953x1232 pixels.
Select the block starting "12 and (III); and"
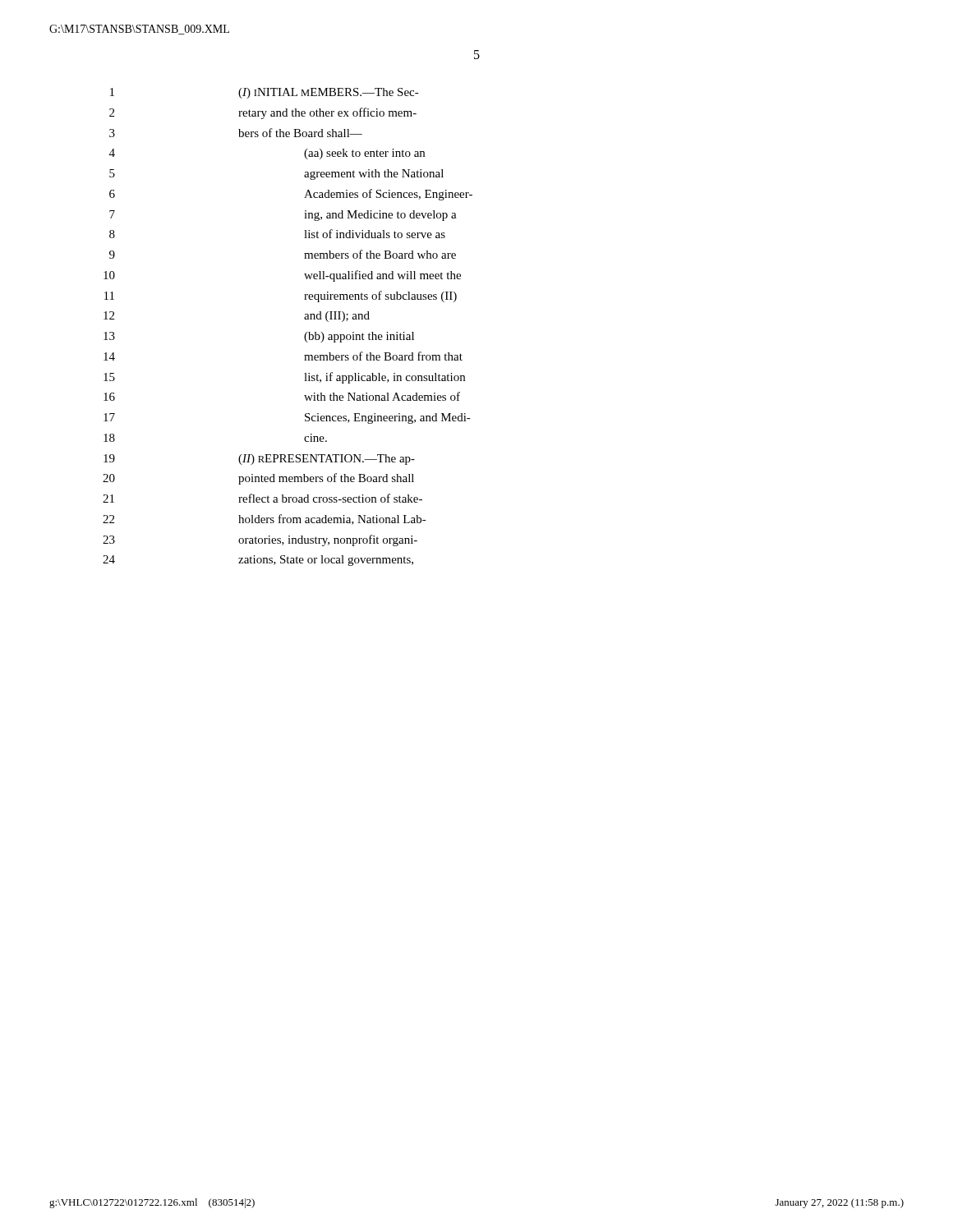(x=106, y=317)
